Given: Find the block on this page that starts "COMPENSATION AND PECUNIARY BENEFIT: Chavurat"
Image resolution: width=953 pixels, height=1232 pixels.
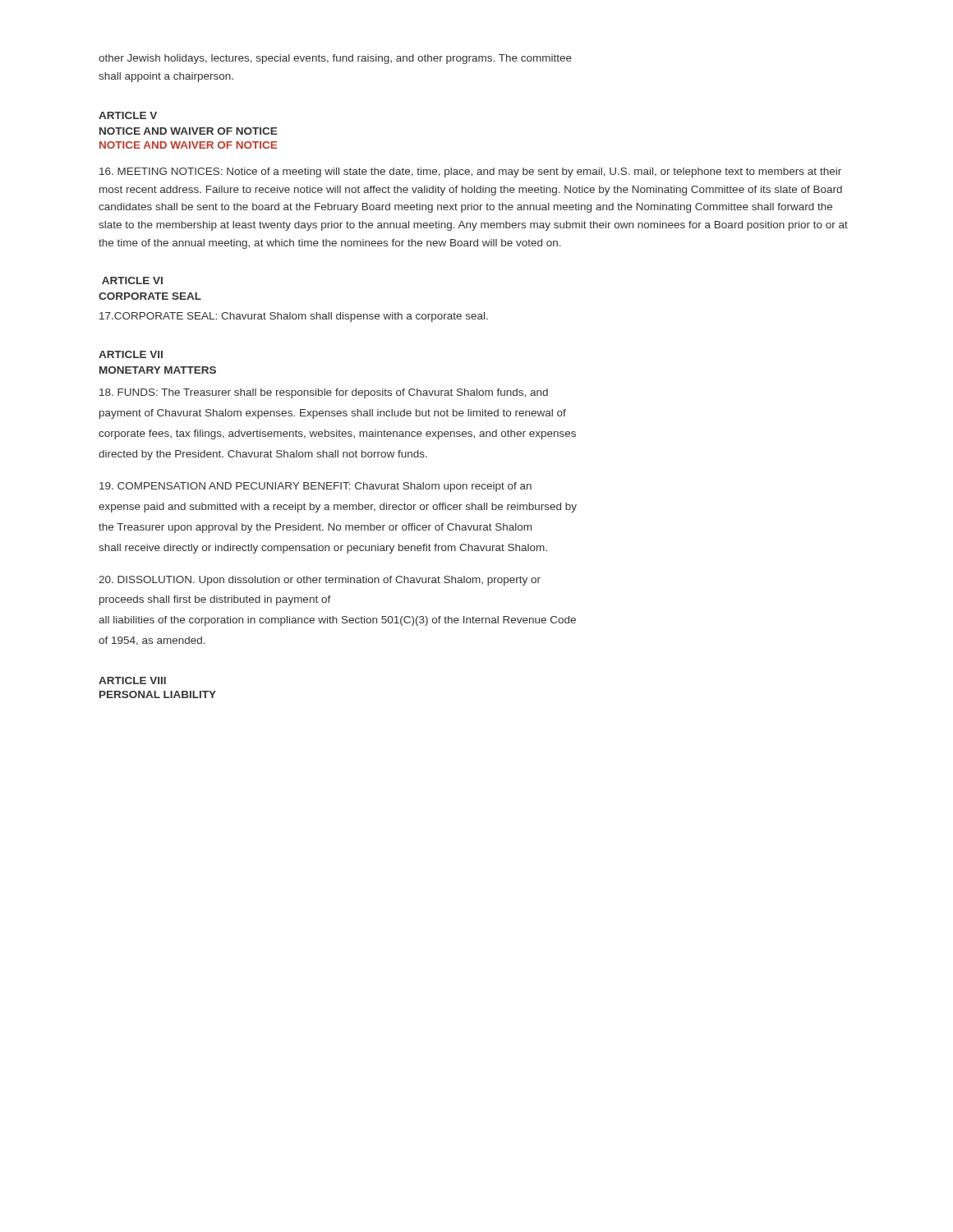Looking at the screenshot, I should 338,516.
